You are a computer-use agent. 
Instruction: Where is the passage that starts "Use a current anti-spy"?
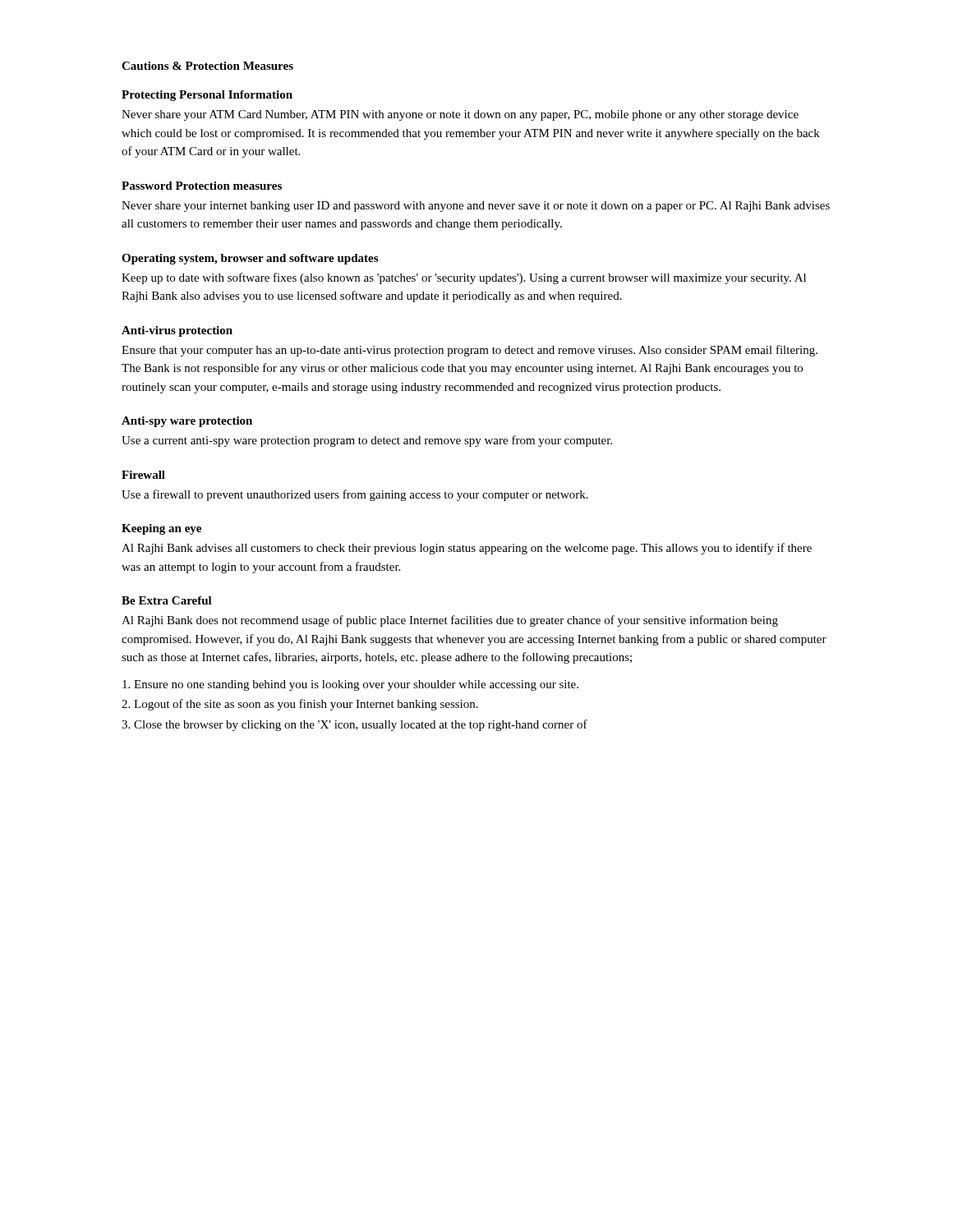(367, 440)
